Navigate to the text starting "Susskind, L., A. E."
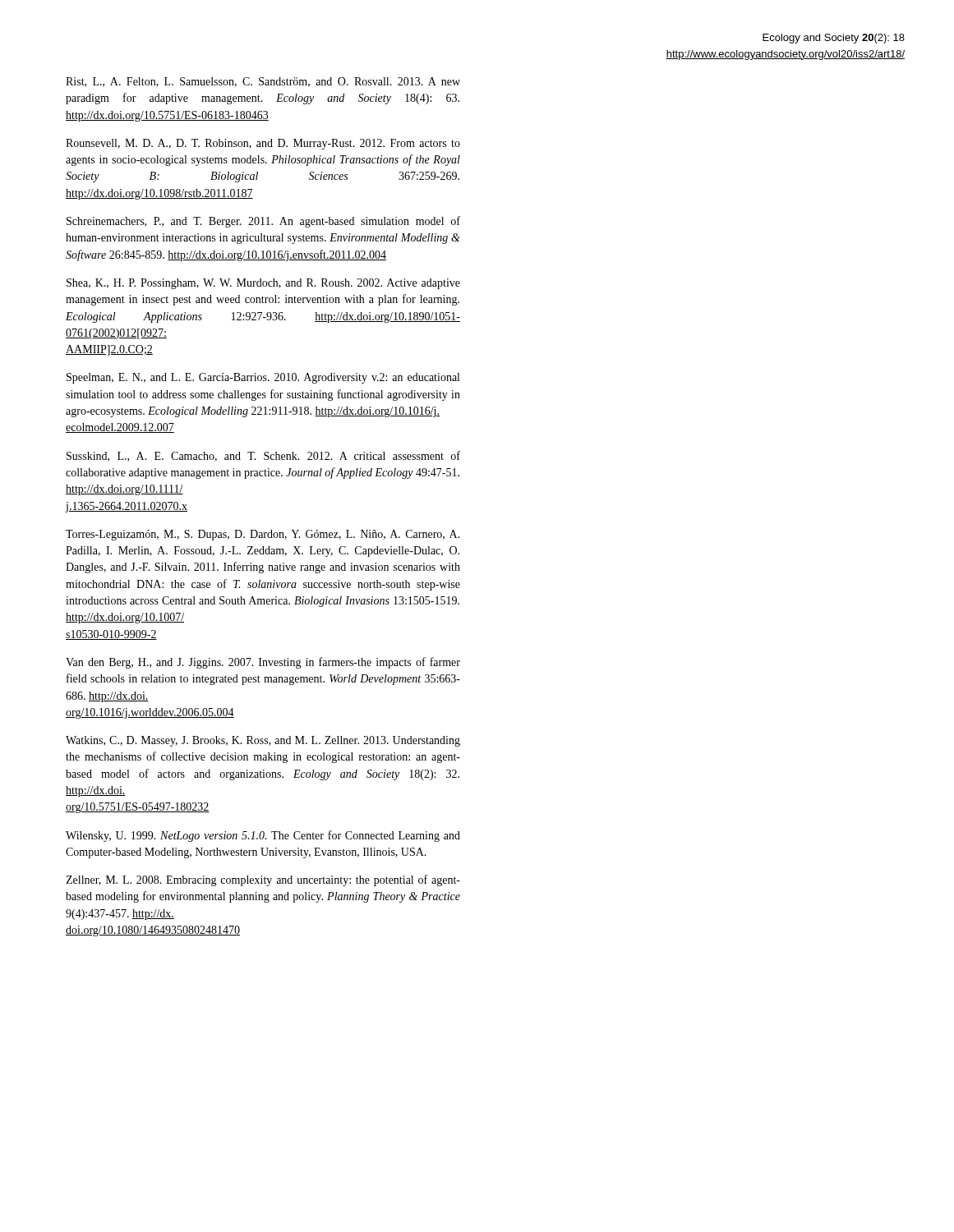 point(263,481)
